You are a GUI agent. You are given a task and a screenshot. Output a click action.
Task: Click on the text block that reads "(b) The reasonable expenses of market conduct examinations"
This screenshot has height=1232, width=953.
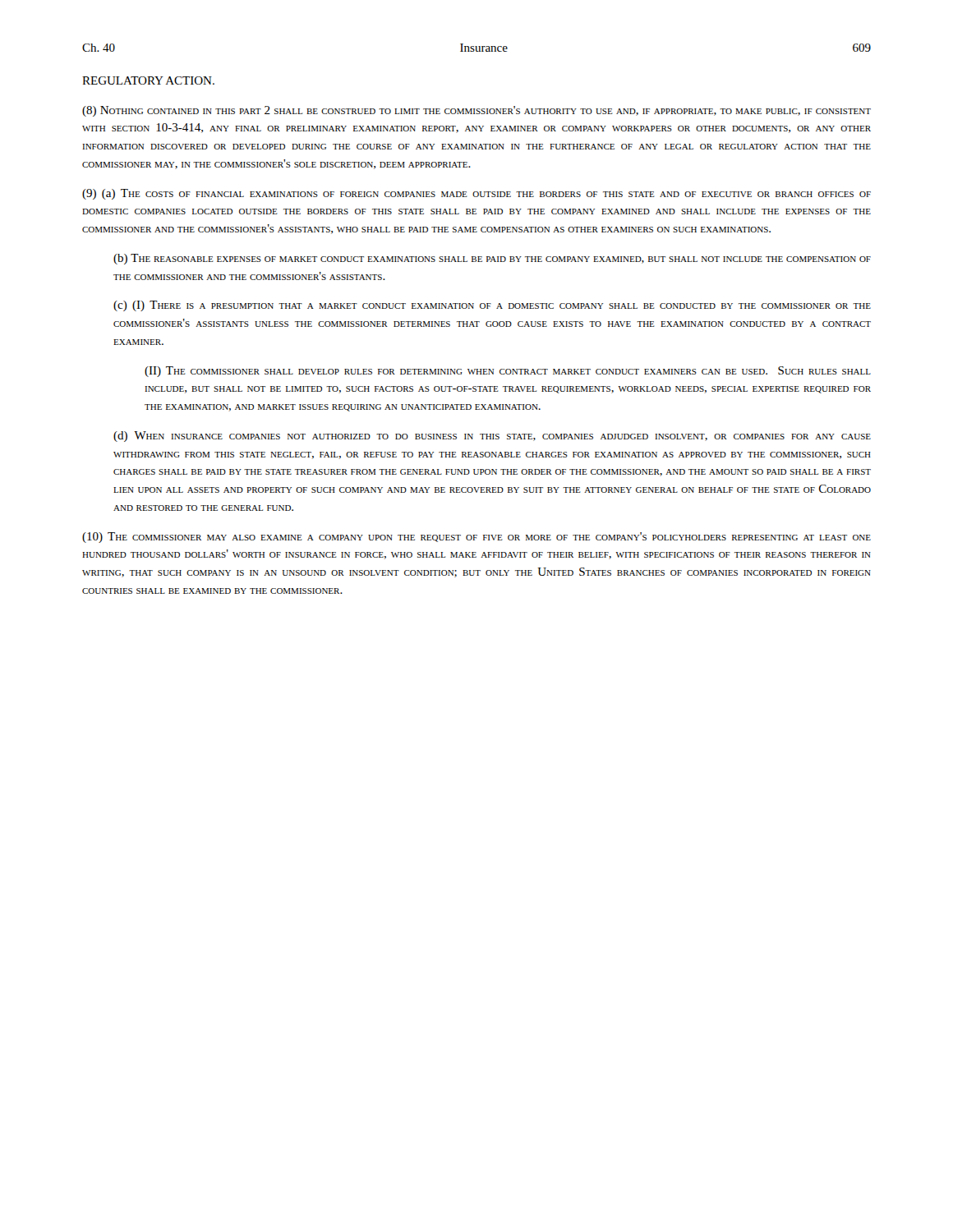point(492,267)
